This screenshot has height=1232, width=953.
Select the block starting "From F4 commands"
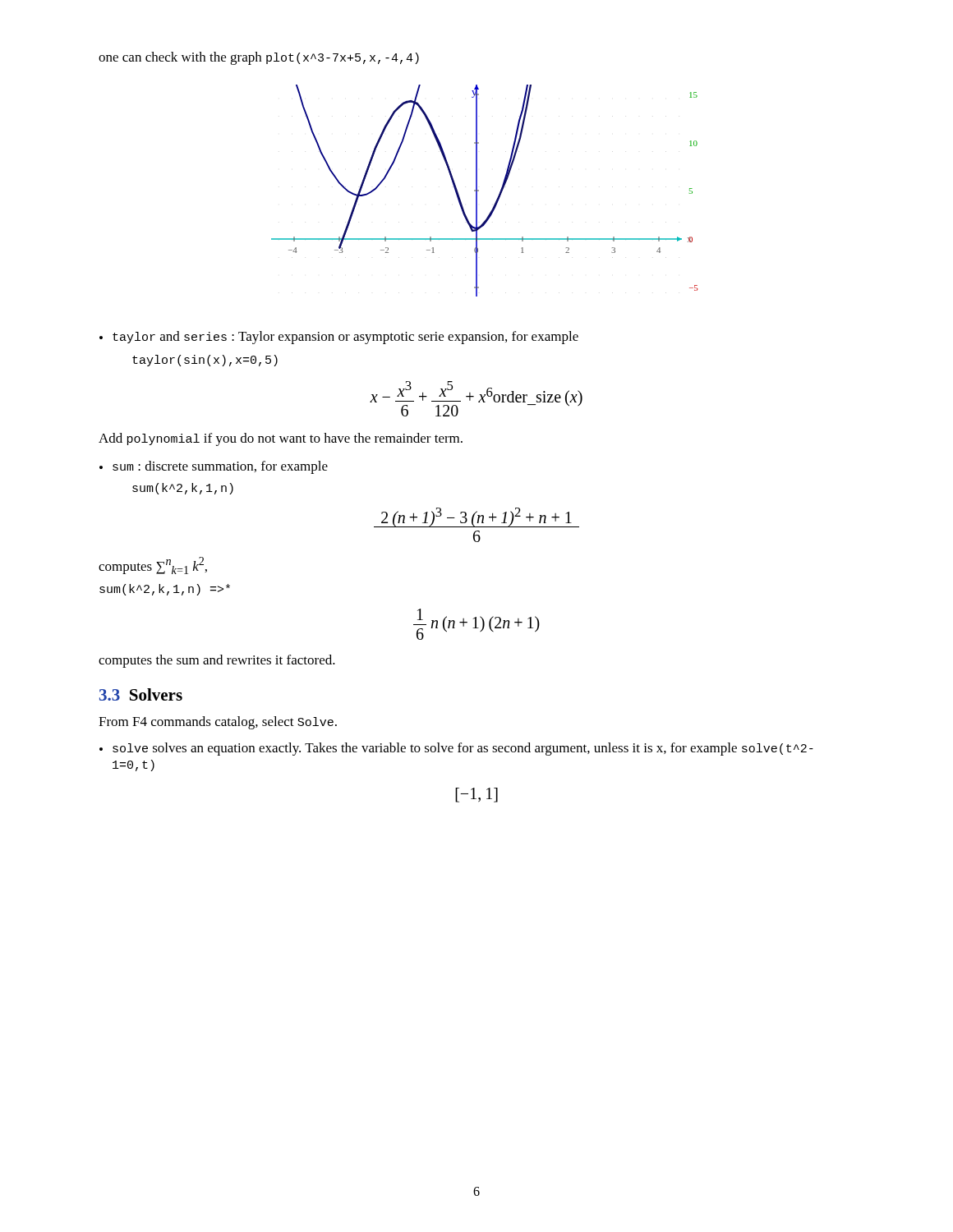pos(218,722)
